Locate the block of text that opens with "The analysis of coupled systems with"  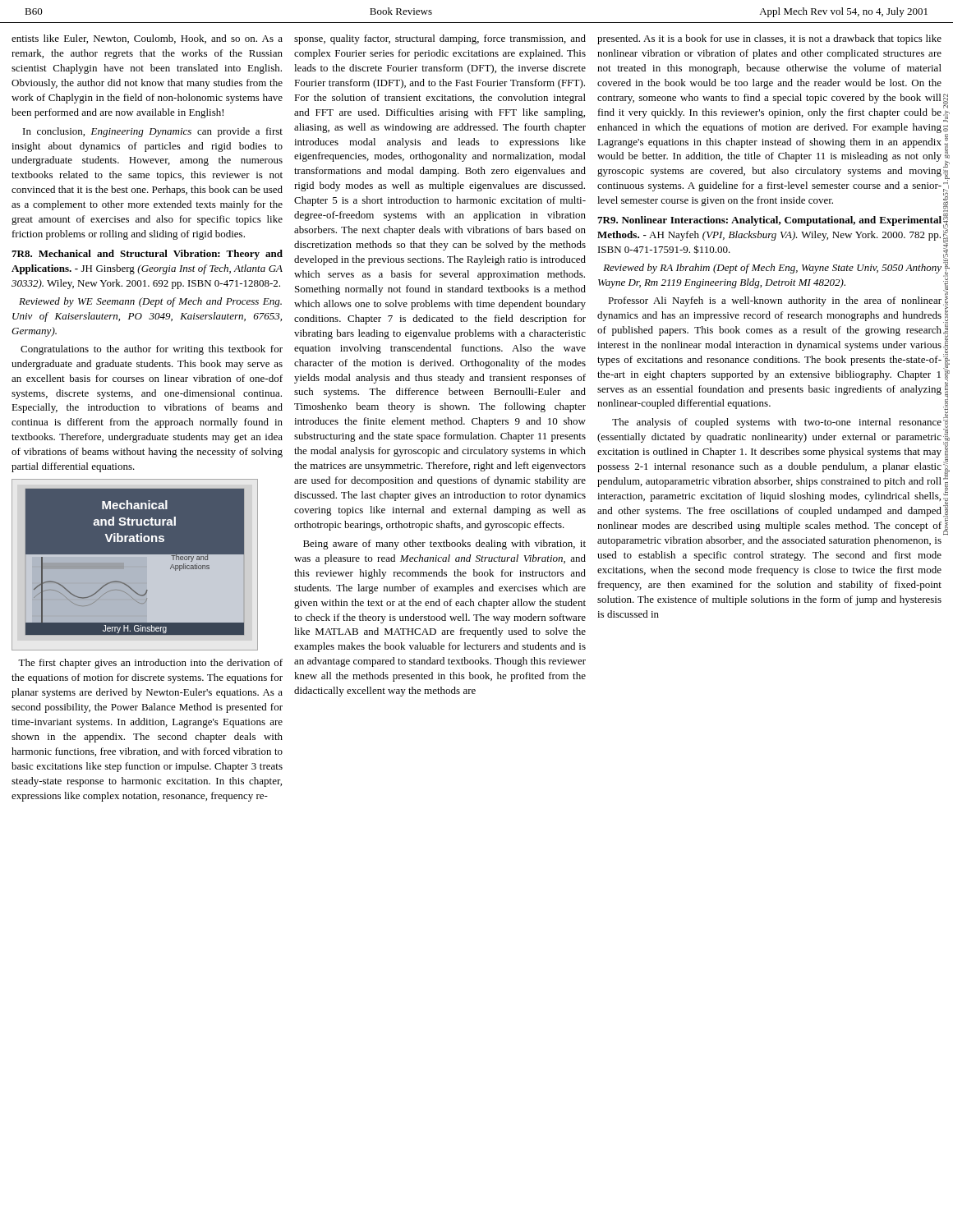[769, 518]
